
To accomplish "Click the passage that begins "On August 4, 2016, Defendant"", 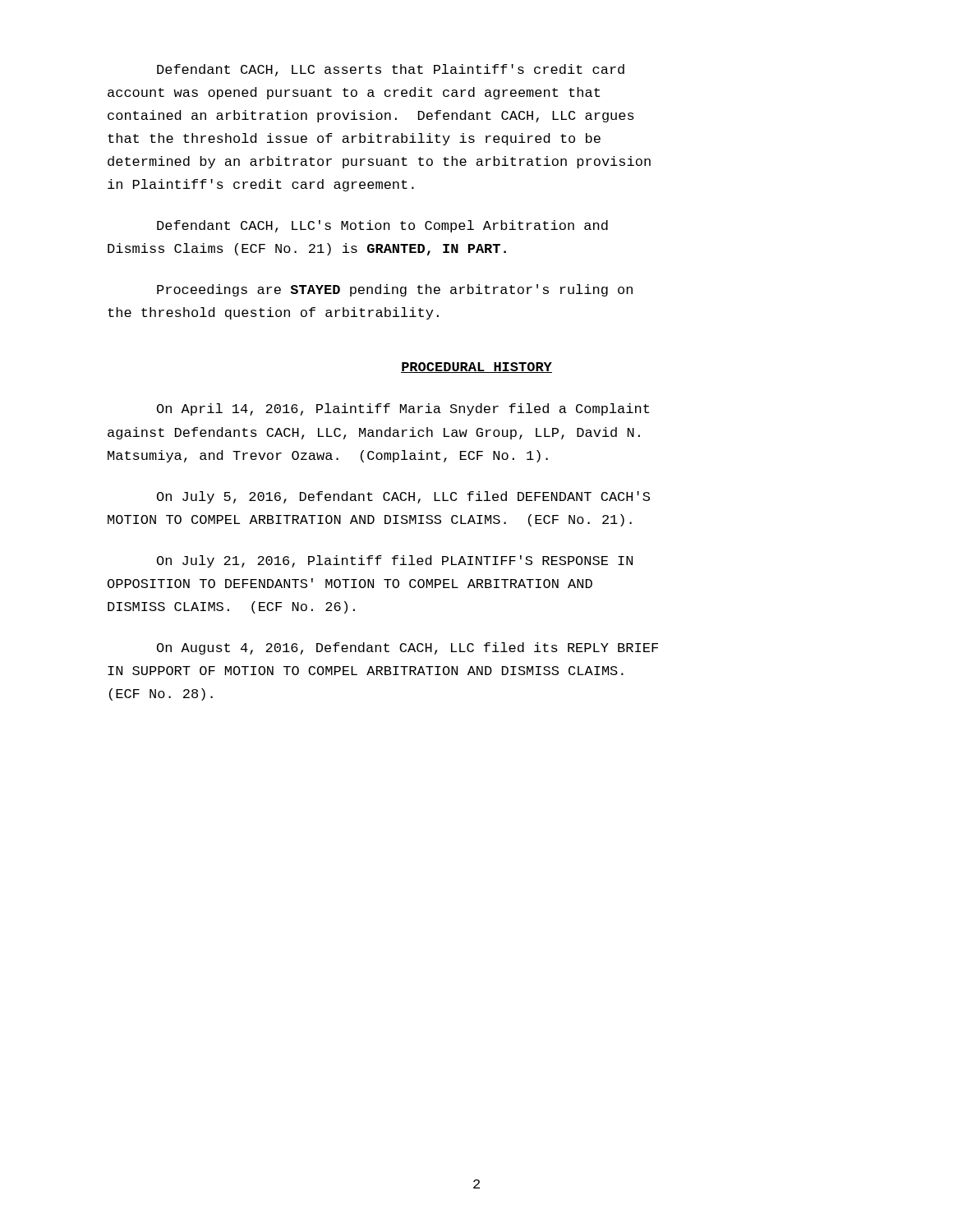I will 383,671.
